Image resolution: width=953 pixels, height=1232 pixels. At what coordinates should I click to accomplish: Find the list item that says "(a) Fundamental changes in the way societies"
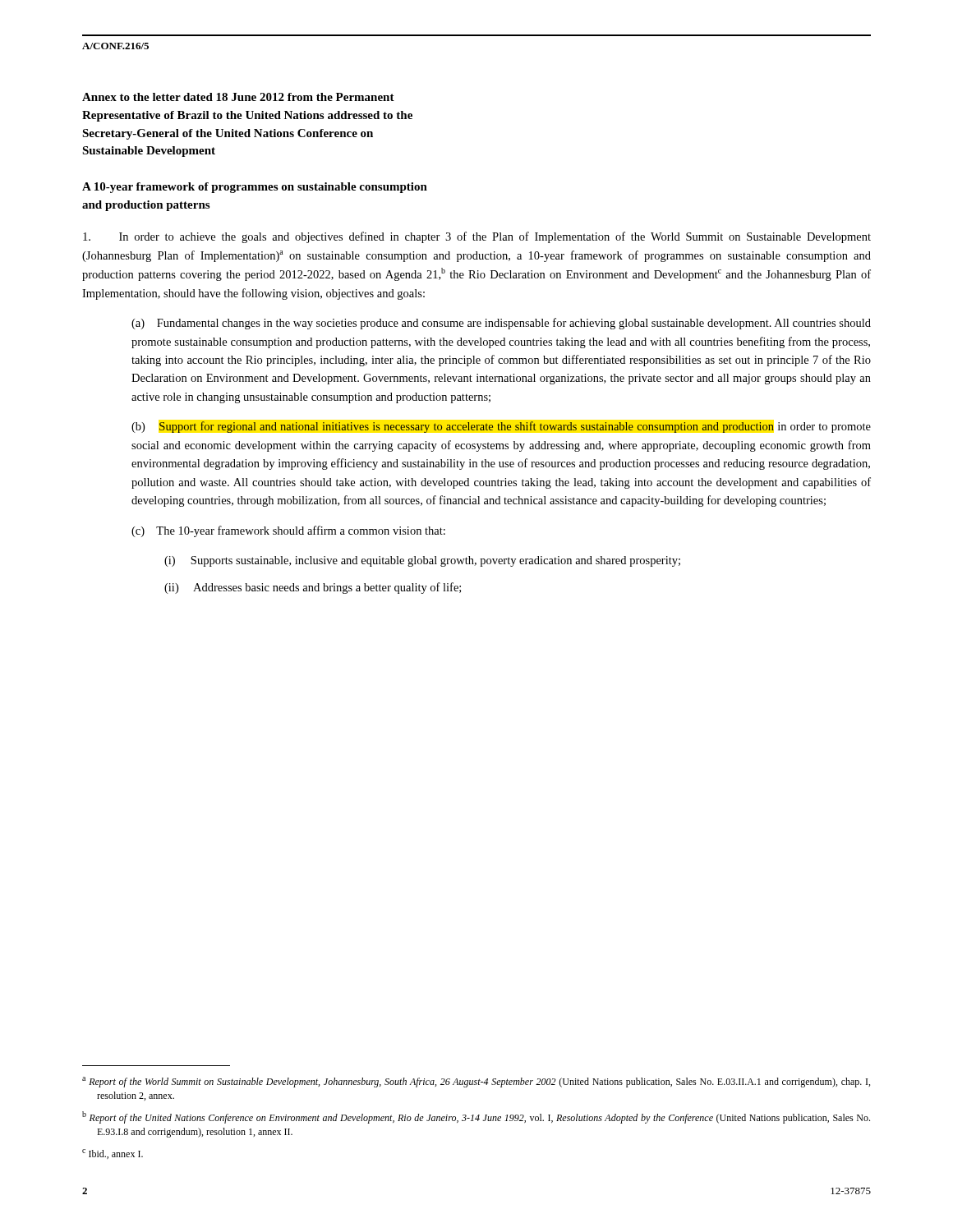[x=501, y=360]
